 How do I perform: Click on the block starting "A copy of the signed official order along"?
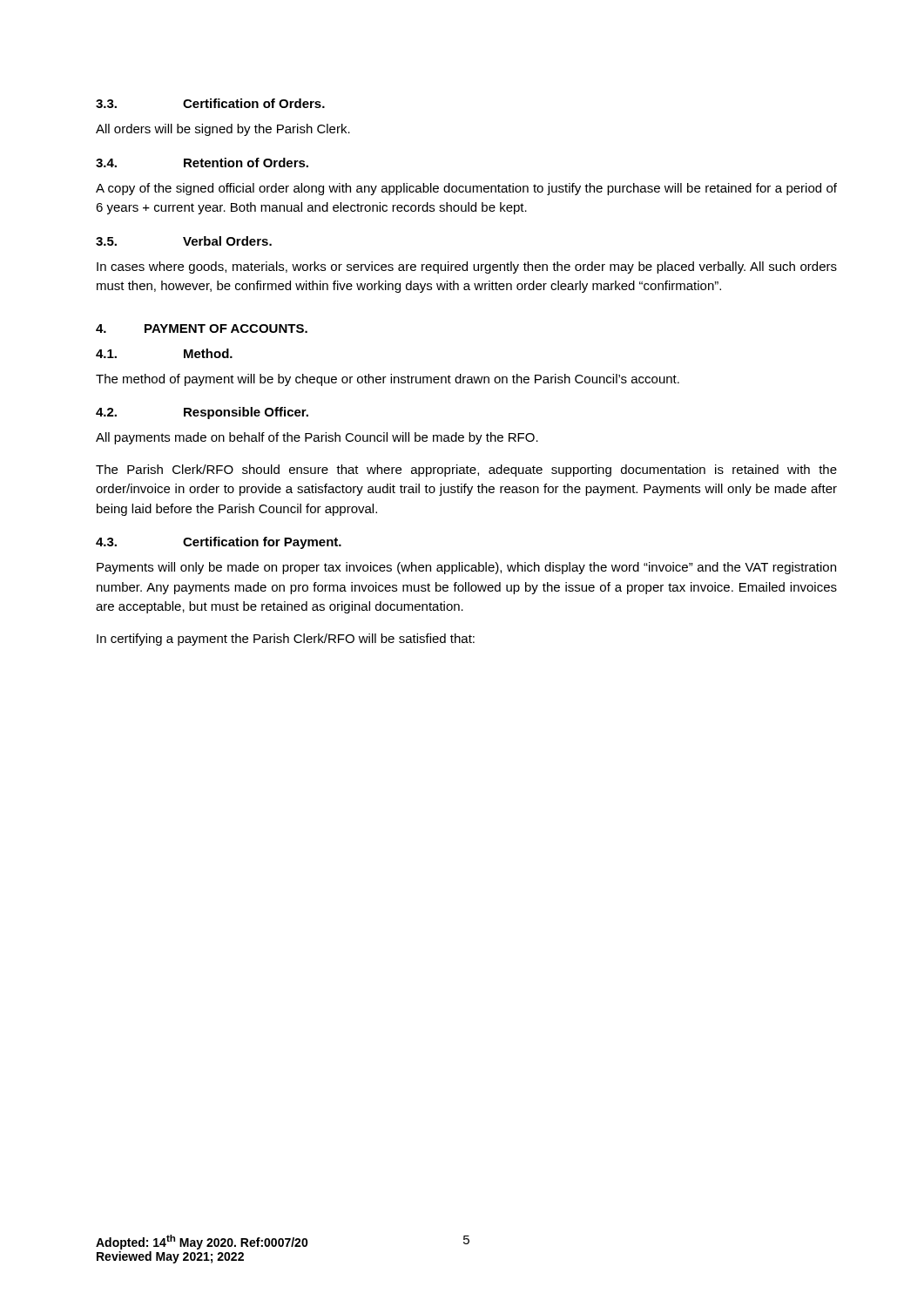(466, 197)
